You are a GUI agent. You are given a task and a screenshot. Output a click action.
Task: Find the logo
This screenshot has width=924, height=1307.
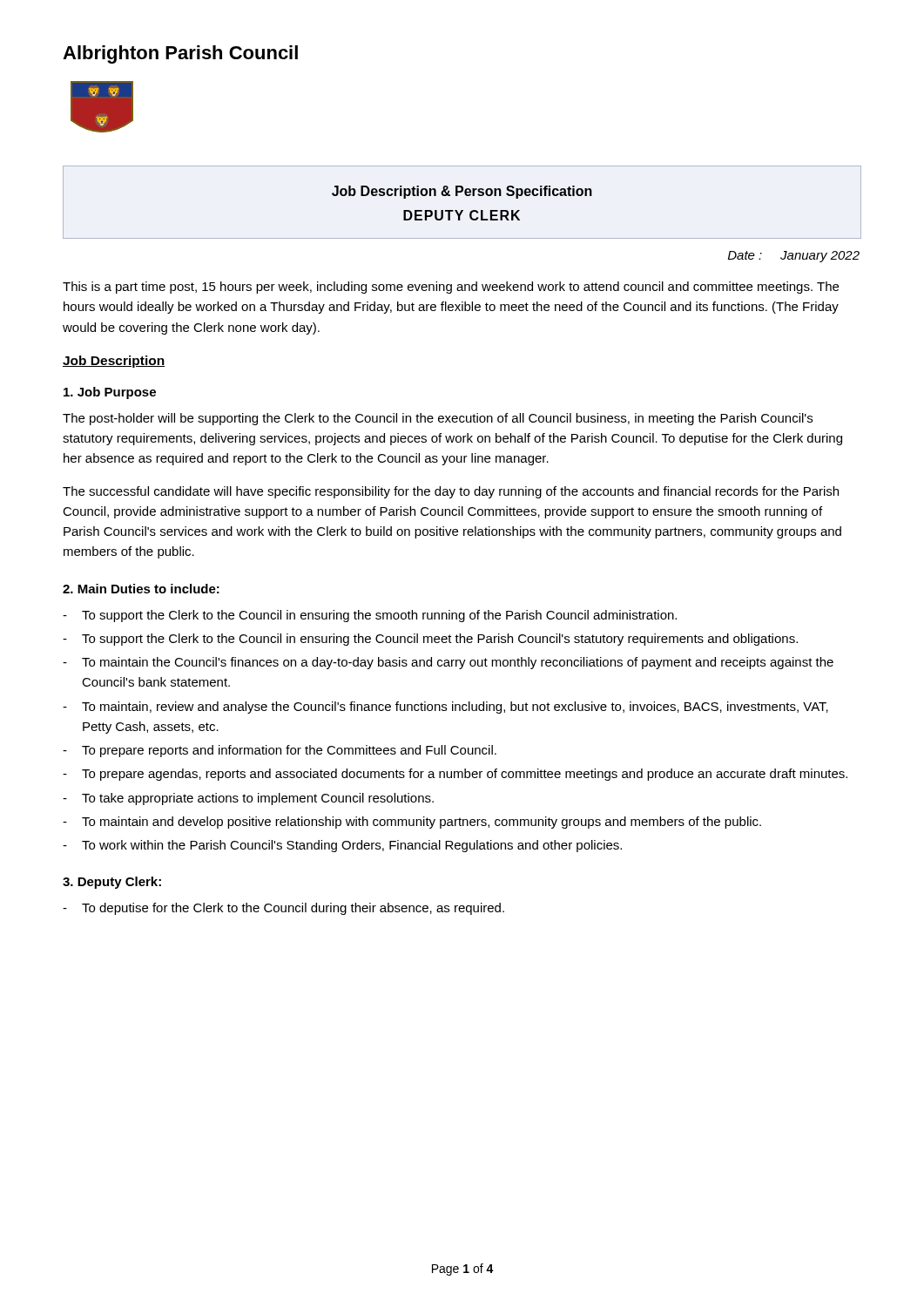coord(462,110)
